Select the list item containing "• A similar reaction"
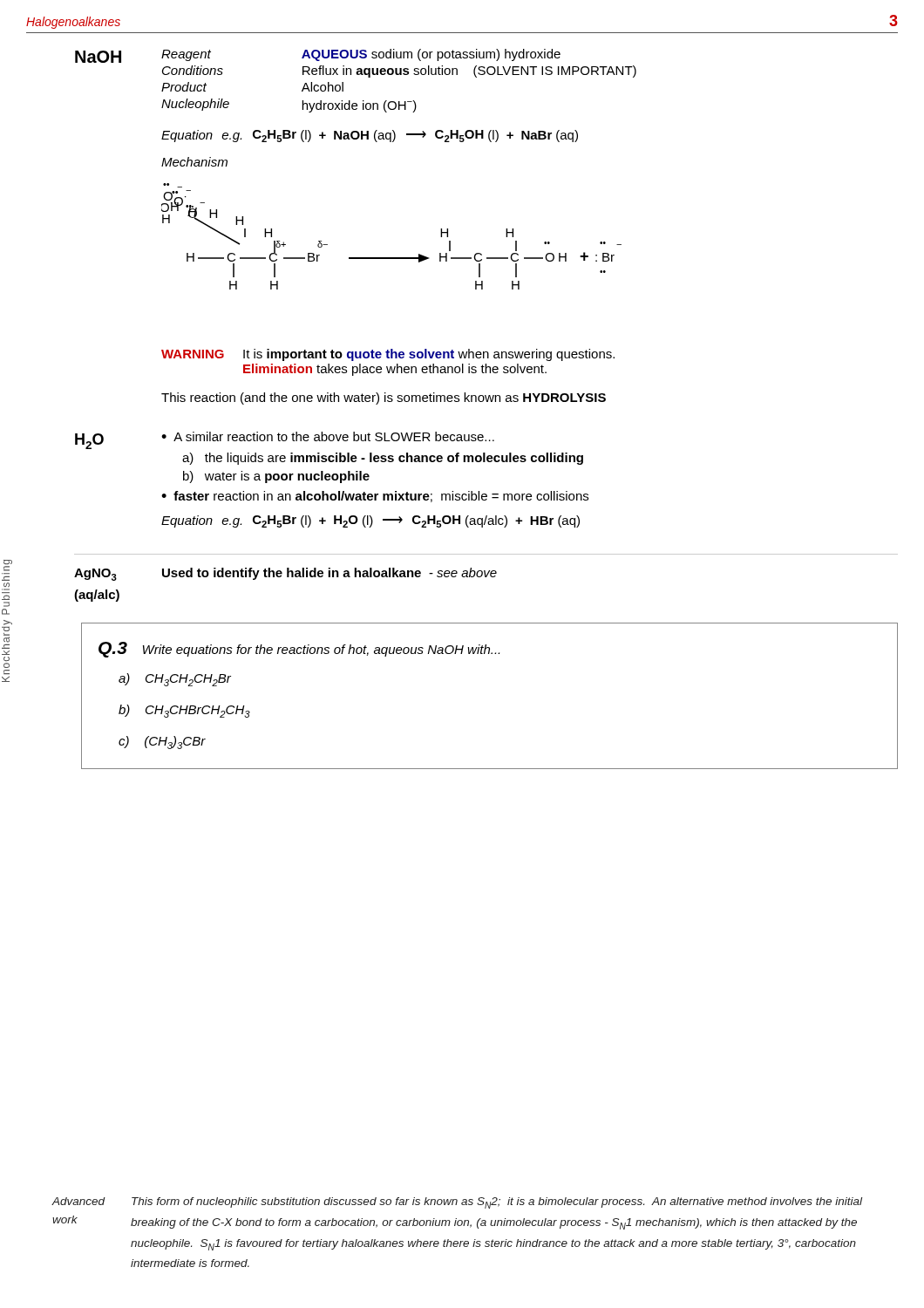 328,437
